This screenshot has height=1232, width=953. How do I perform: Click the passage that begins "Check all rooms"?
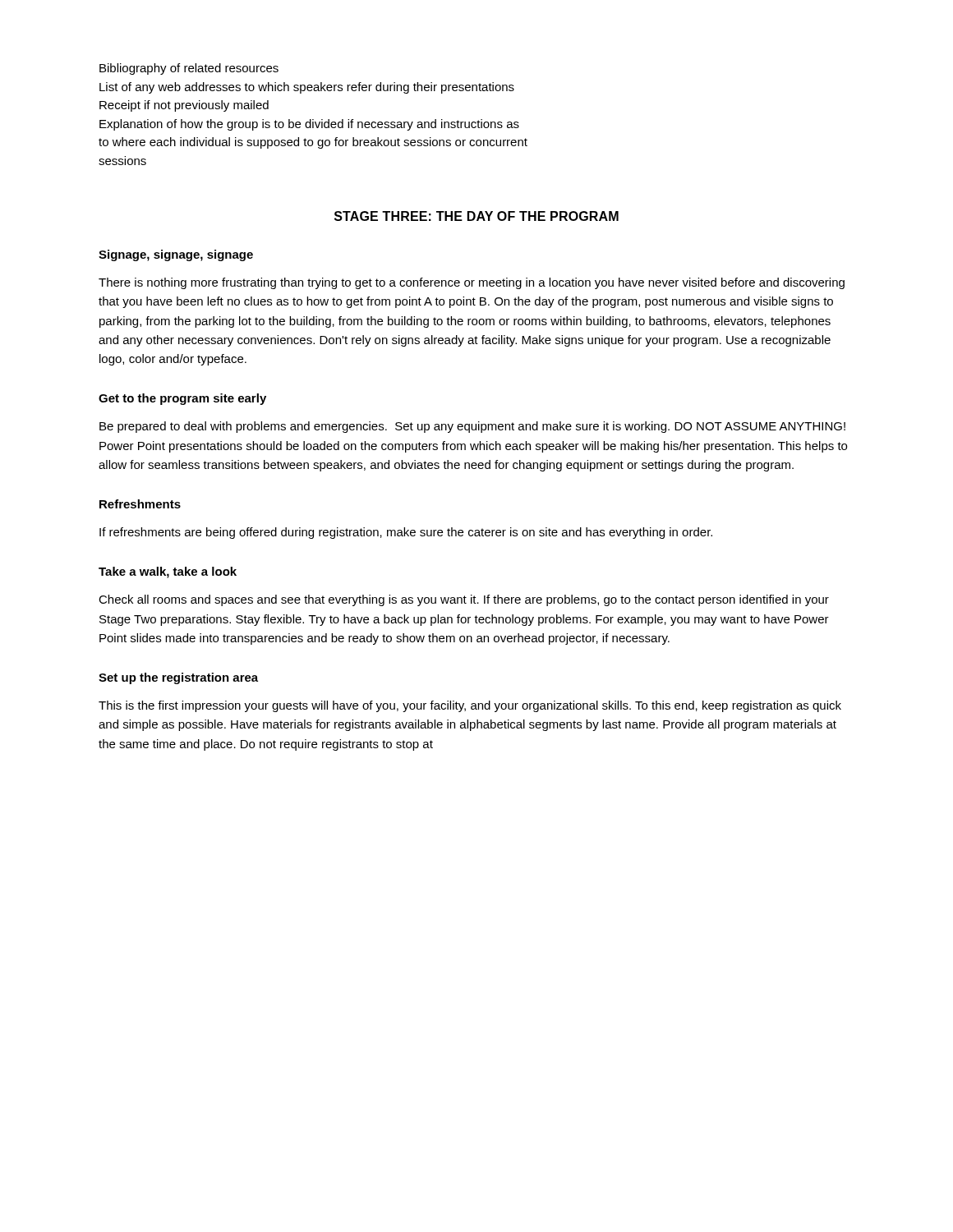click(464, 618)
